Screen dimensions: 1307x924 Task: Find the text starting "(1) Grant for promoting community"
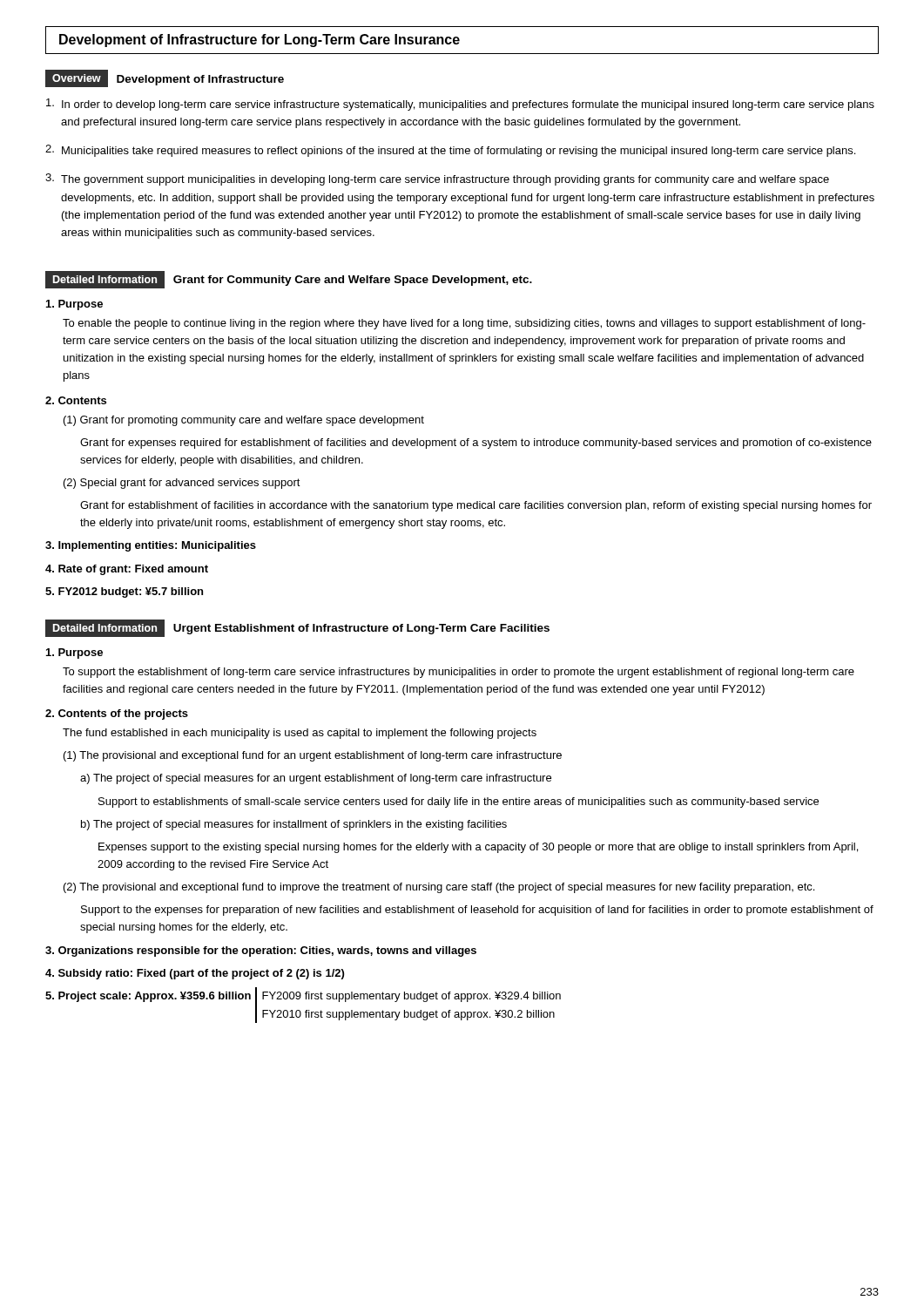pos(243,419)
